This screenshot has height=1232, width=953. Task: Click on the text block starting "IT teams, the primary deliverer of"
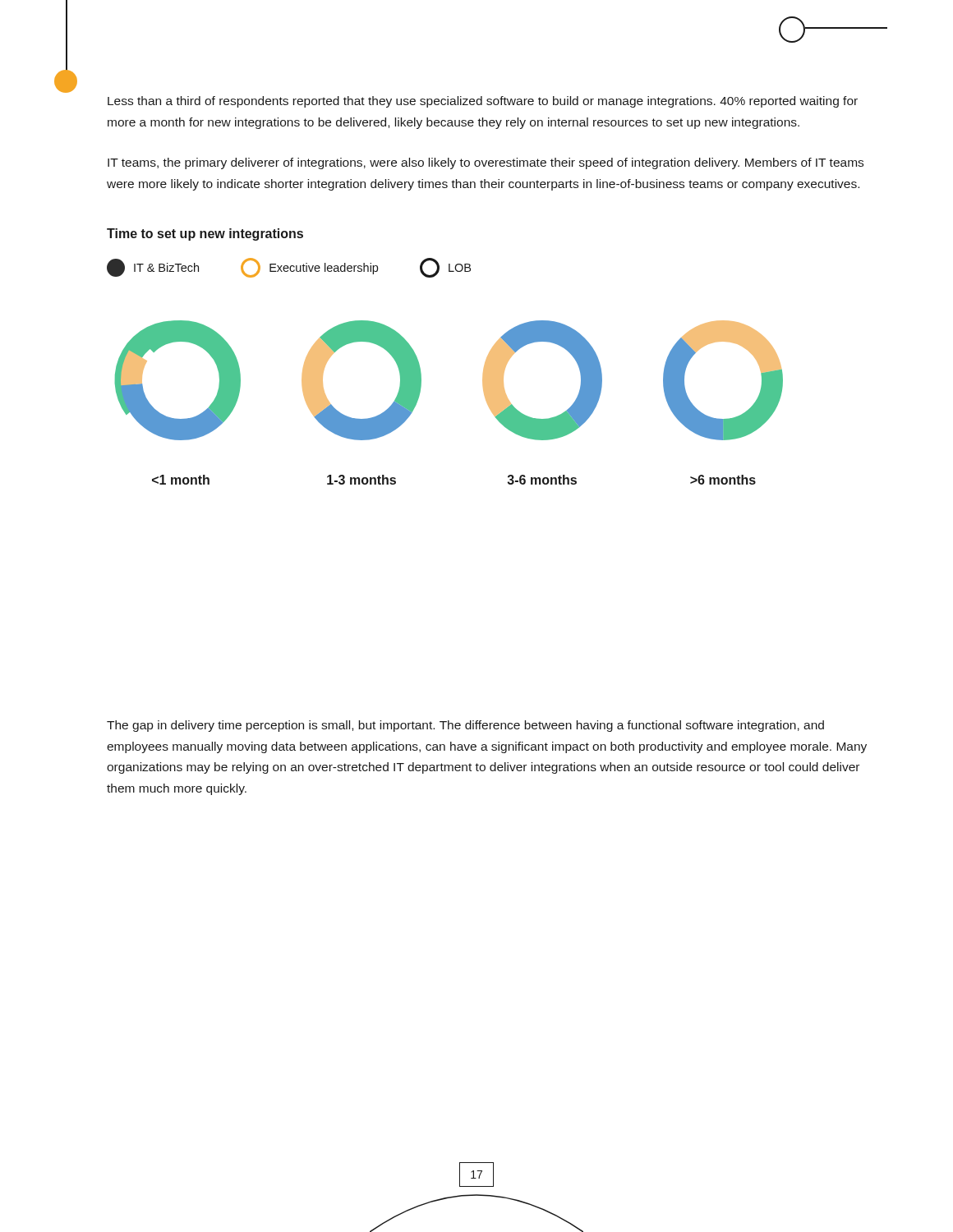485,173
